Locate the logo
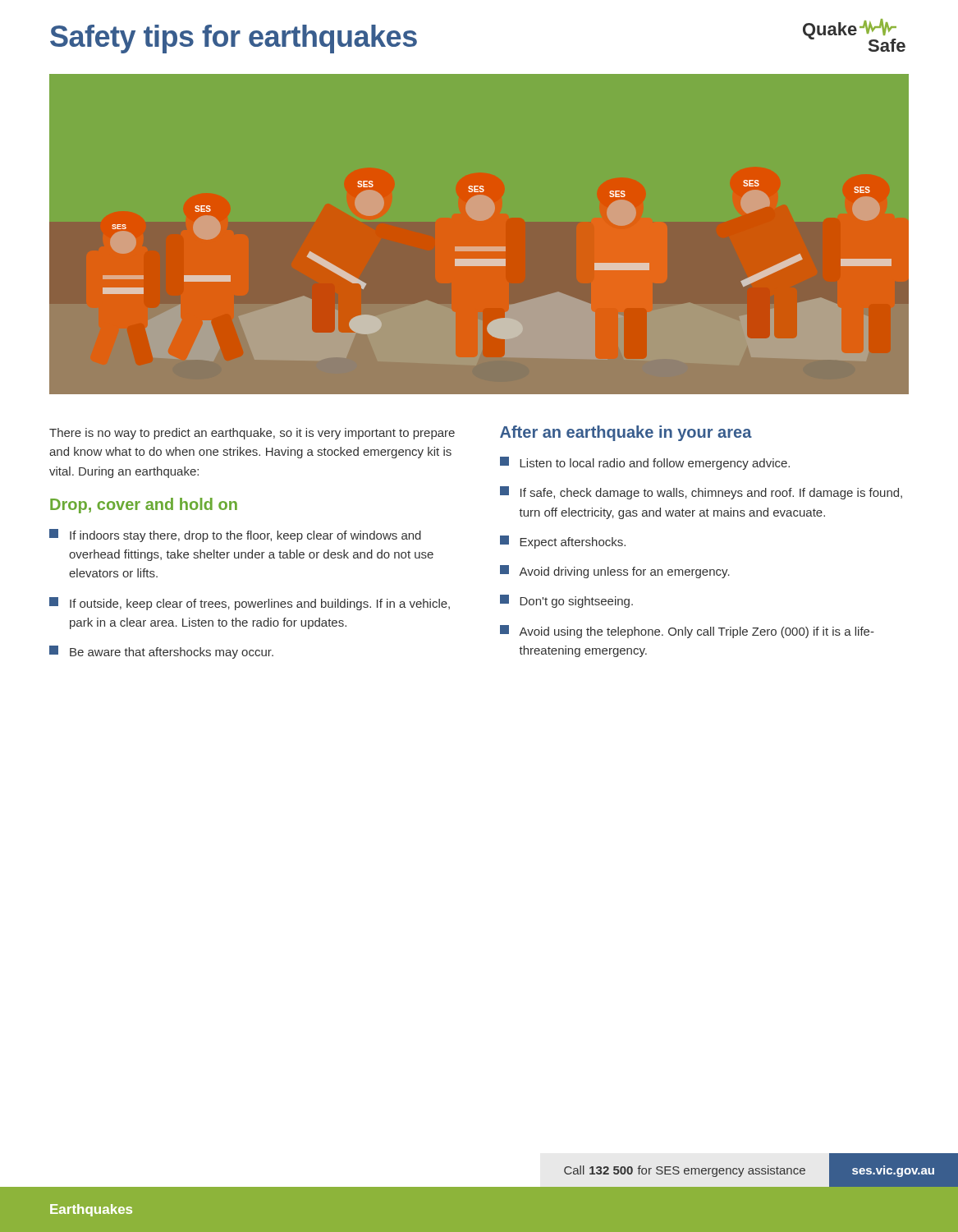The height and width of the screenshot is (1232, 958). pyautogui.click(x=855, y=37)
